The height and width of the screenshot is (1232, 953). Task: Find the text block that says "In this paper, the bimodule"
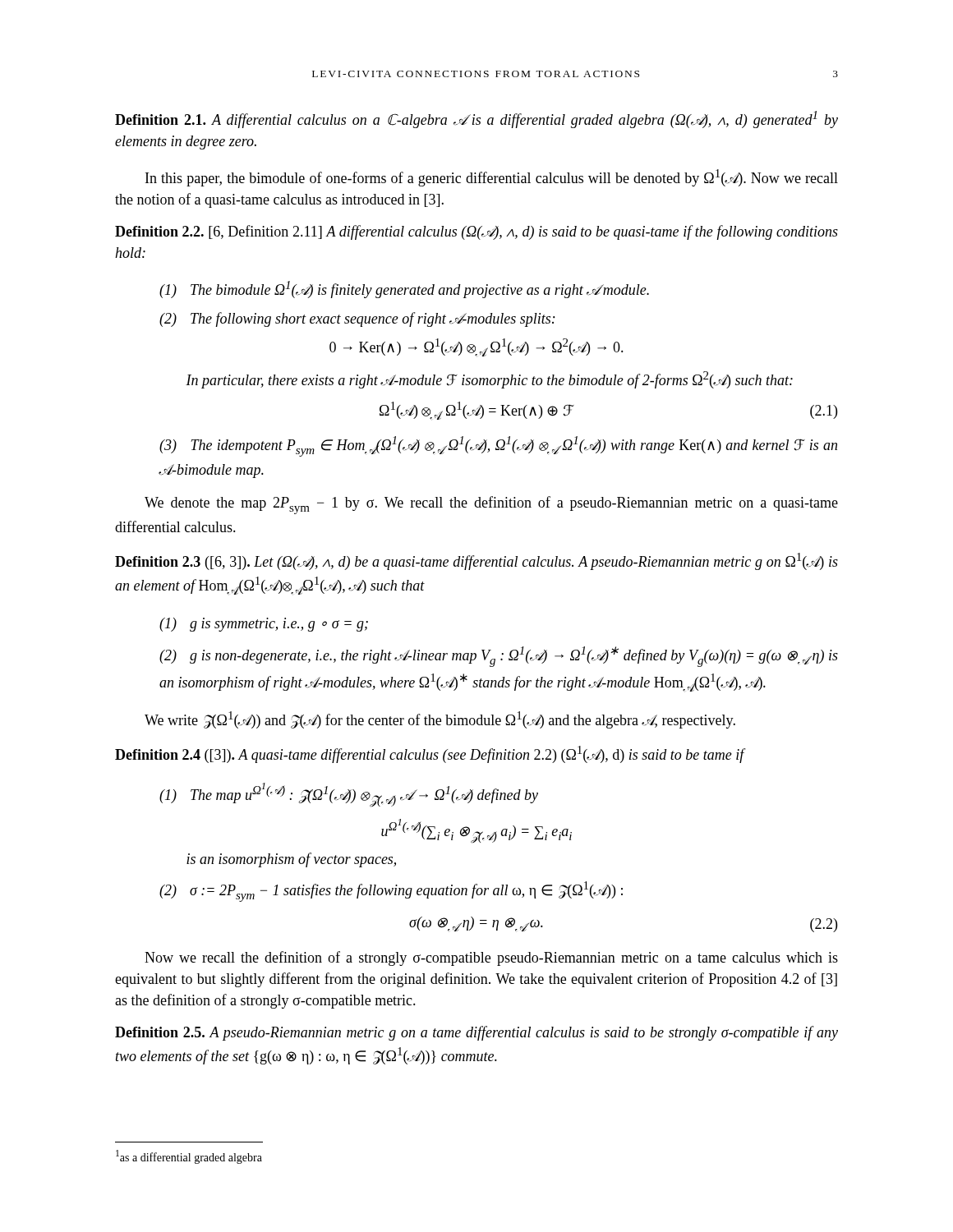(476, 188)
